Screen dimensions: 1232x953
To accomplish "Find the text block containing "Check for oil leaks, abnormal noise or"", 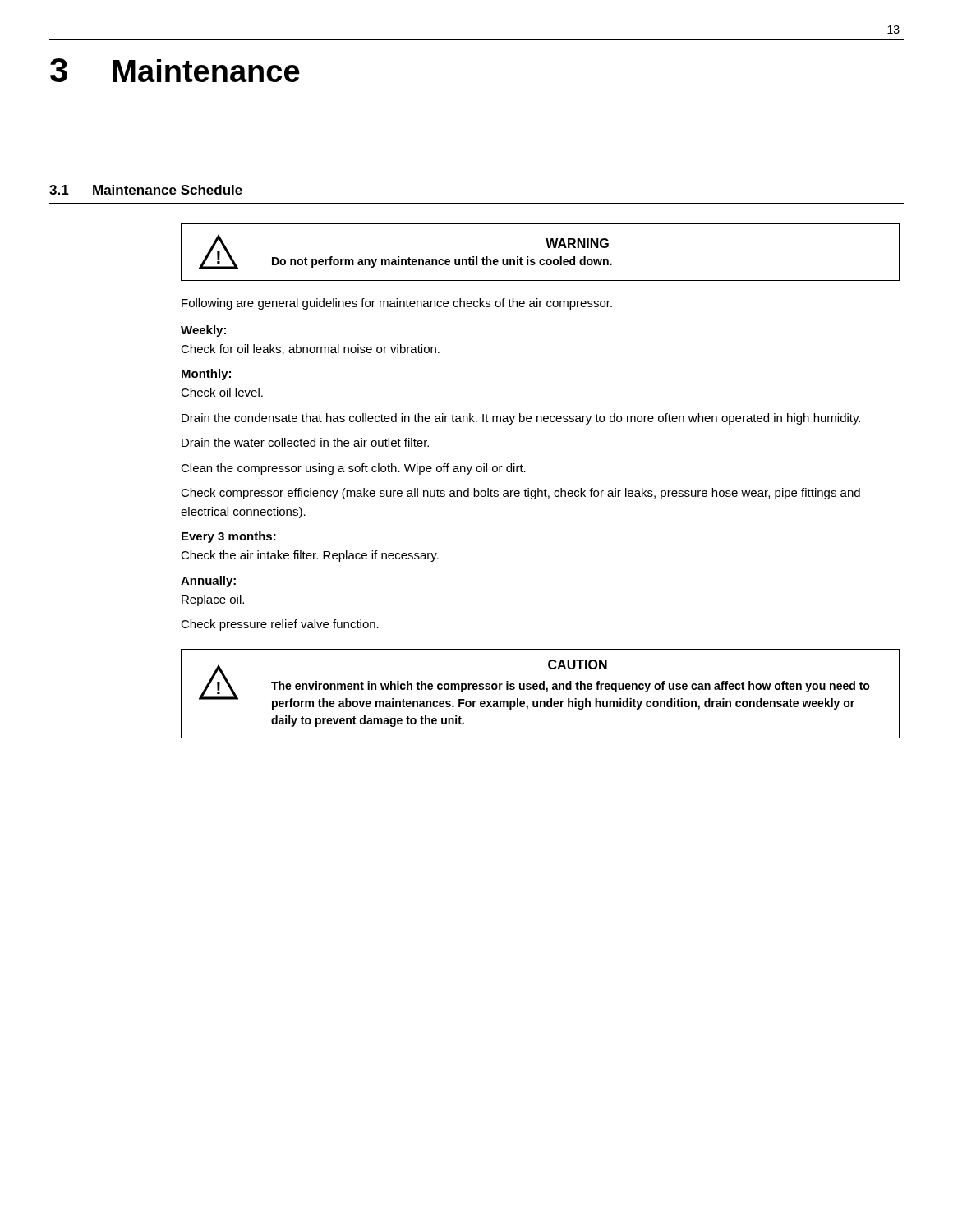I will 311,348.
